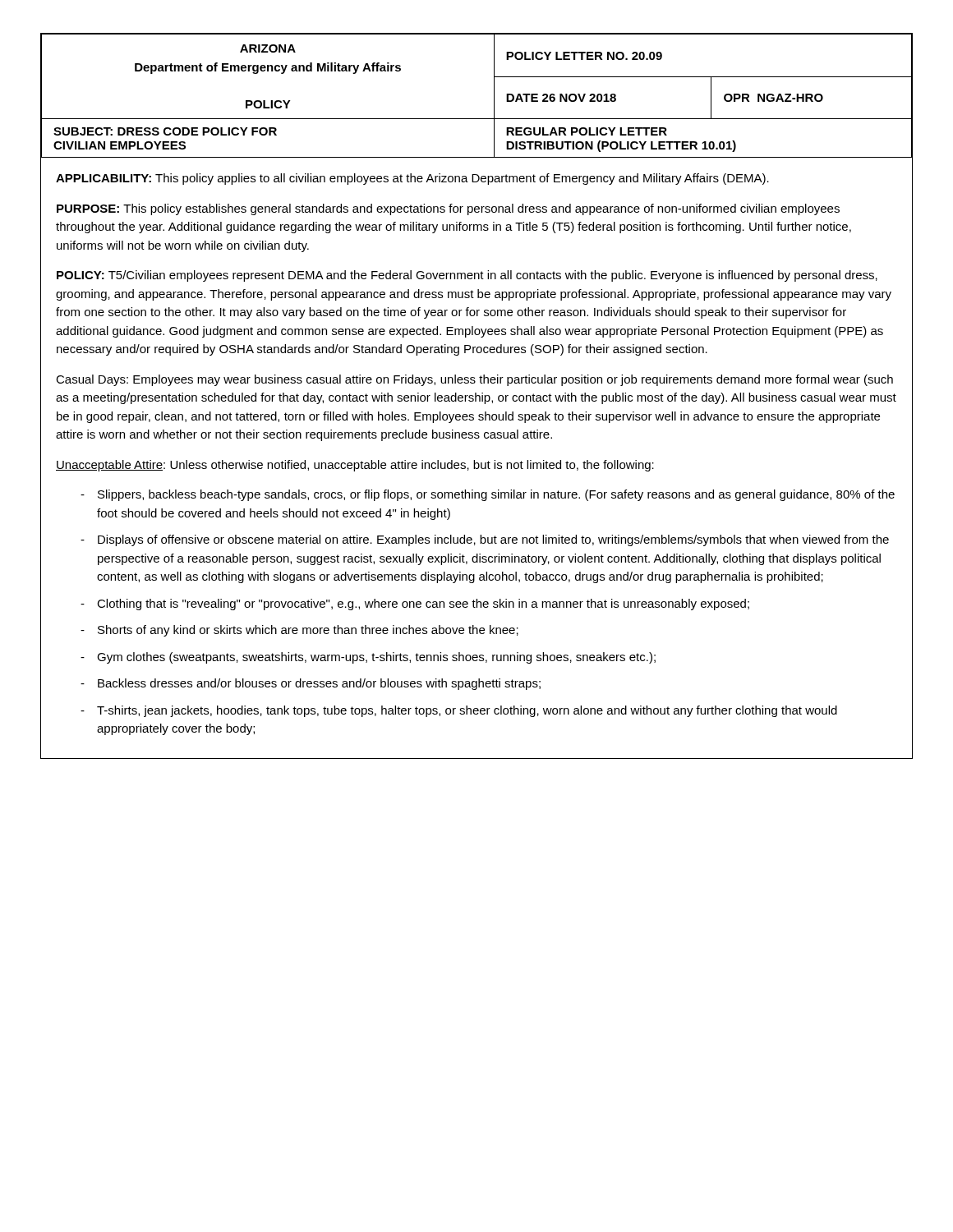Find the region starting "Slippers, backless beach-type sandals, crocs,"
Screen dimensions: 1232x953
tap(496, 503)
